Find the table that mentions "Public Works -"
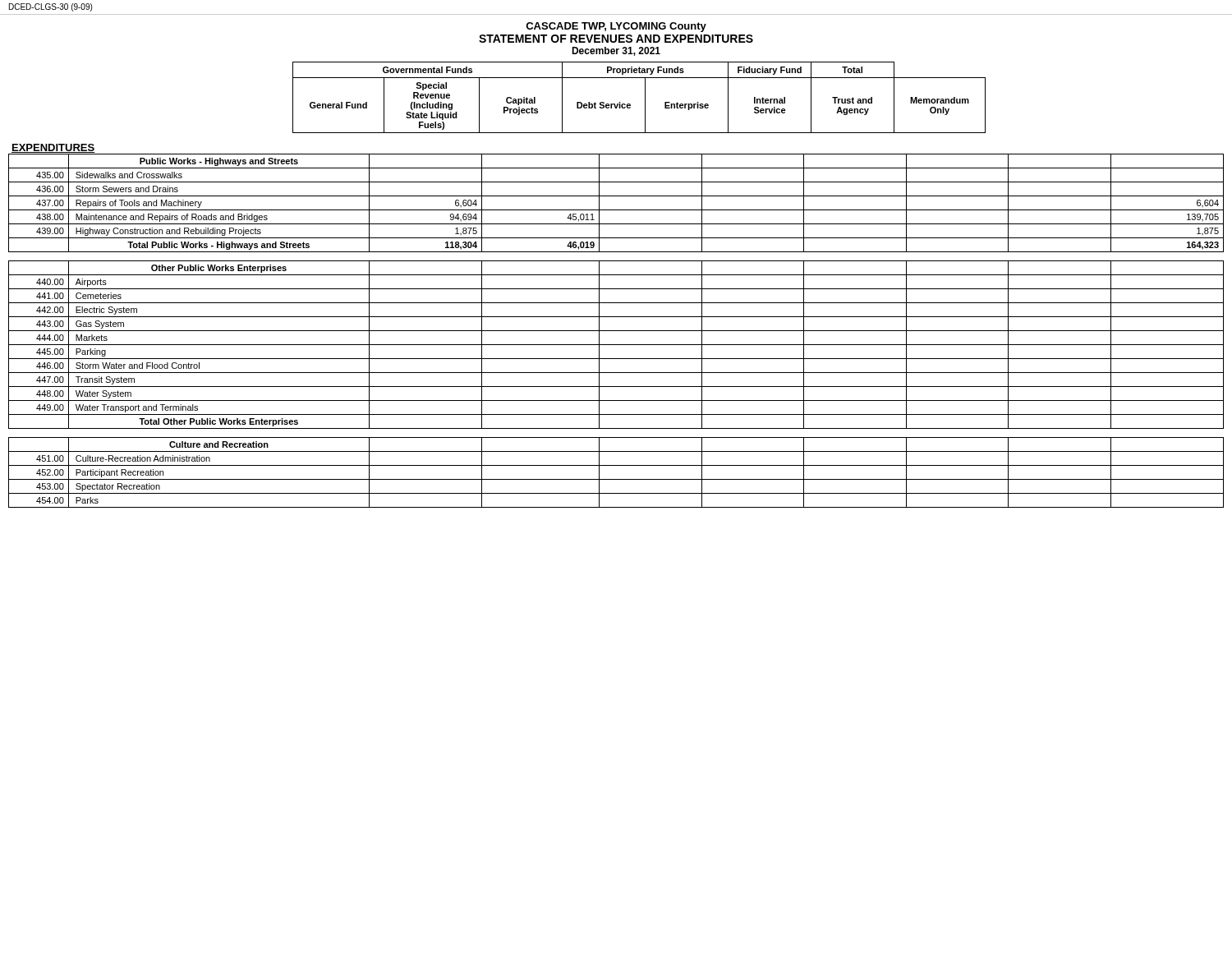This screenshot has height=953, width=1232. click(x=616, y=203)
